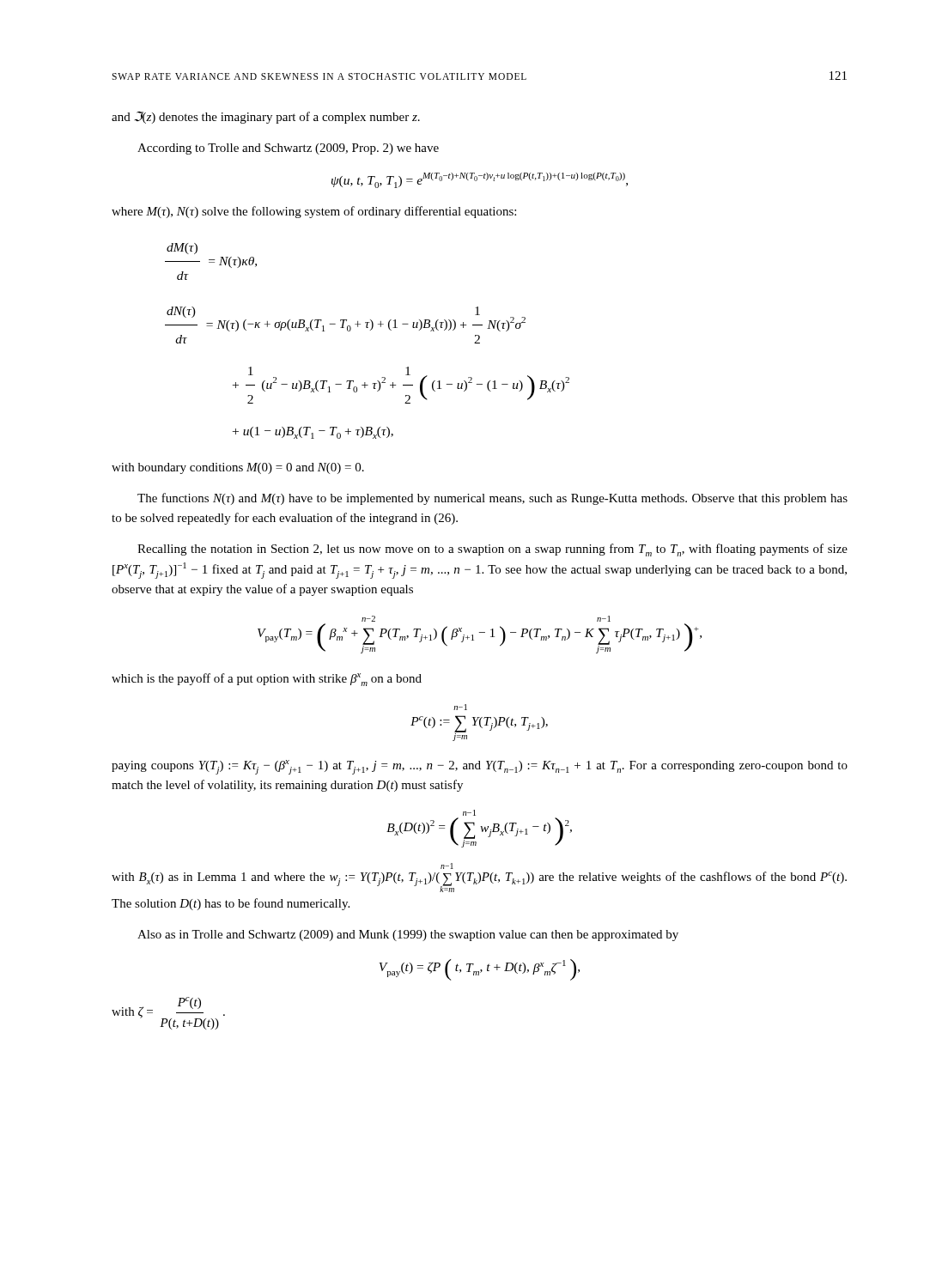Click on the text block containing "where M(τ), N(τ)"
Screen dimensions: 1288x942
(480, 211)
